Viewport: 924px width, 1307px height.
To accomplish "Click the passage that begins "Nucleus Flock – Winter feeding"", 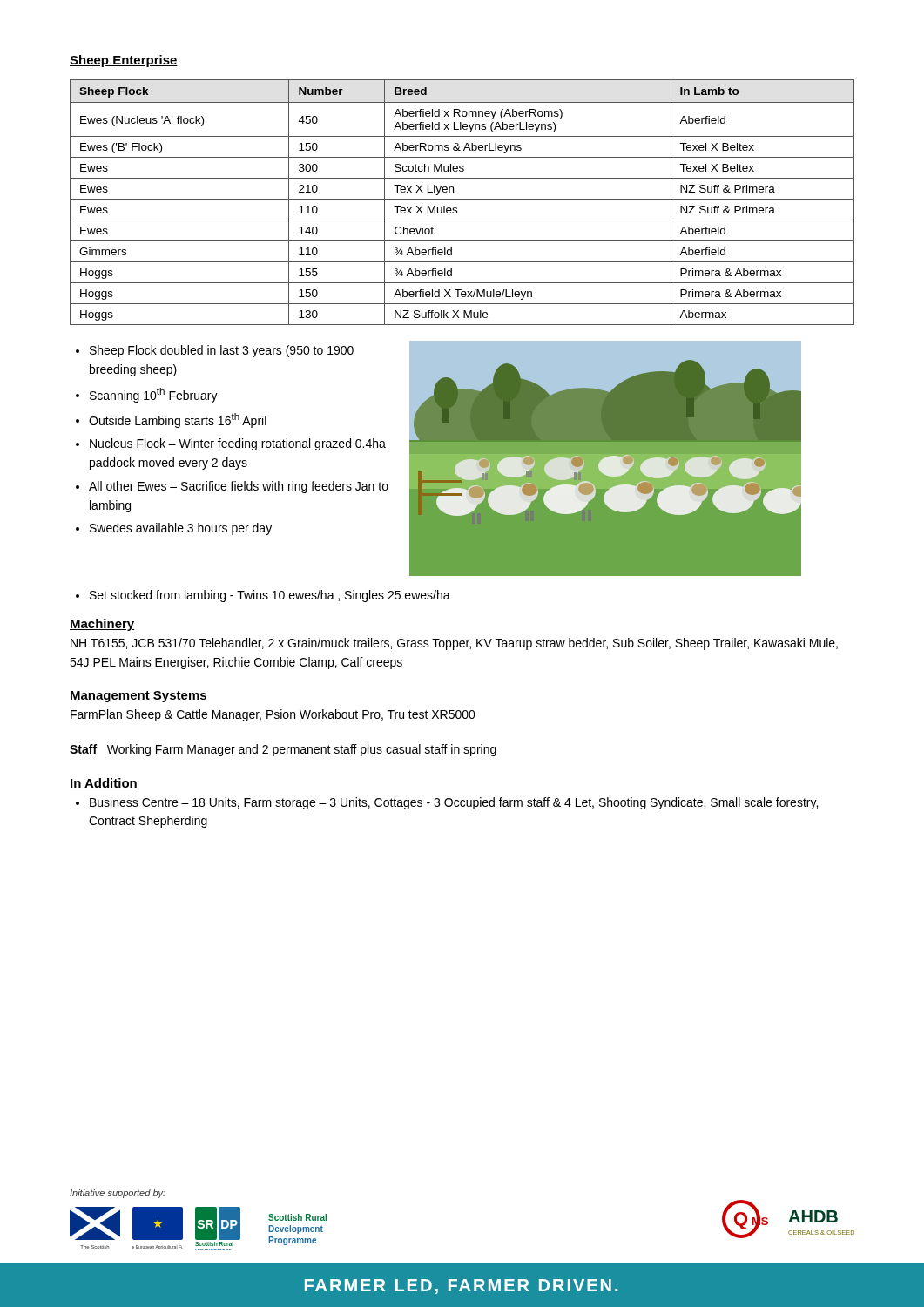I will (x=240, y=453).
